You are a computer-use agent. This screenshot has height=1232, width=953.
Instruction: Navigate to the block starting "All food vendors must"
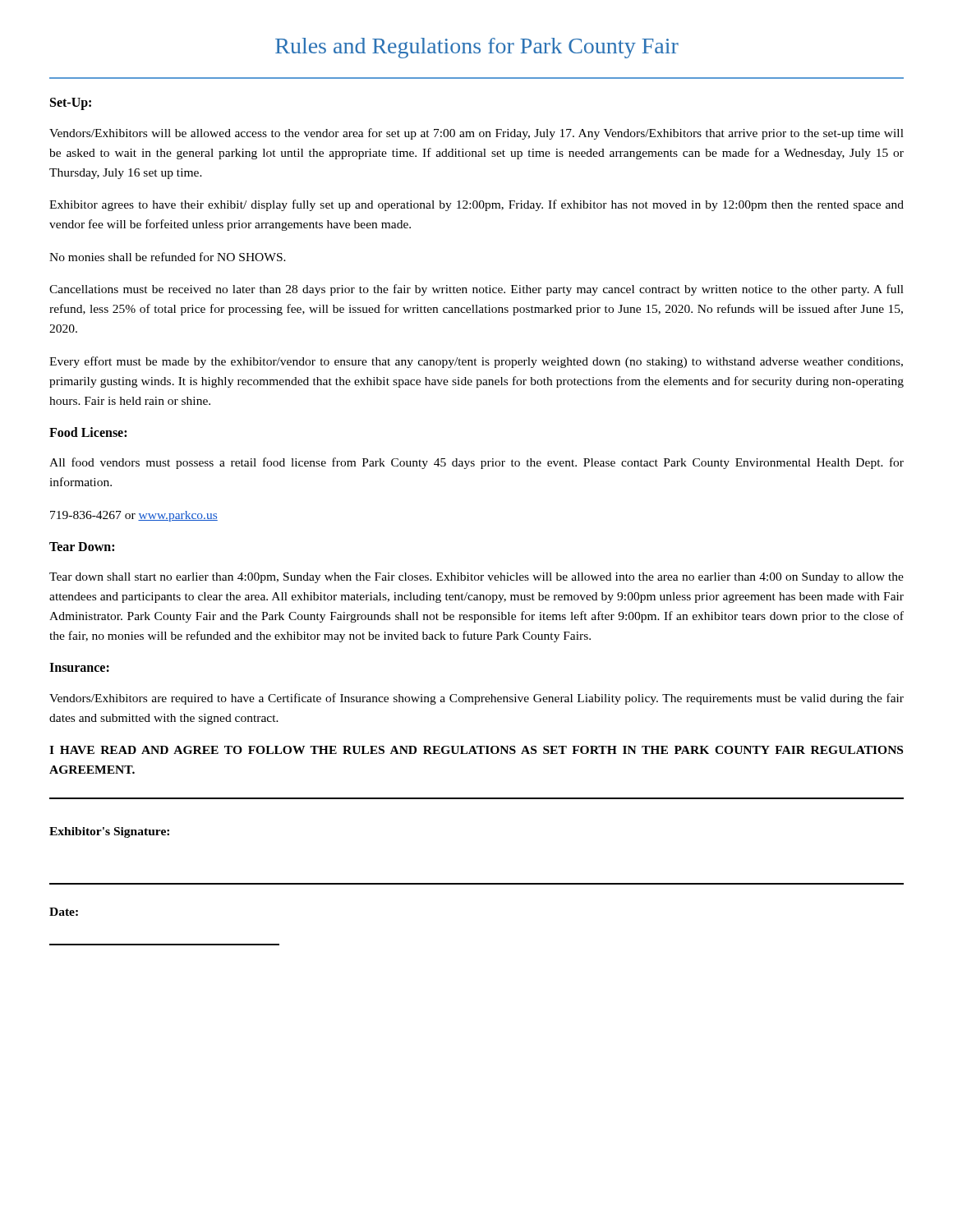tap(476, 472)
